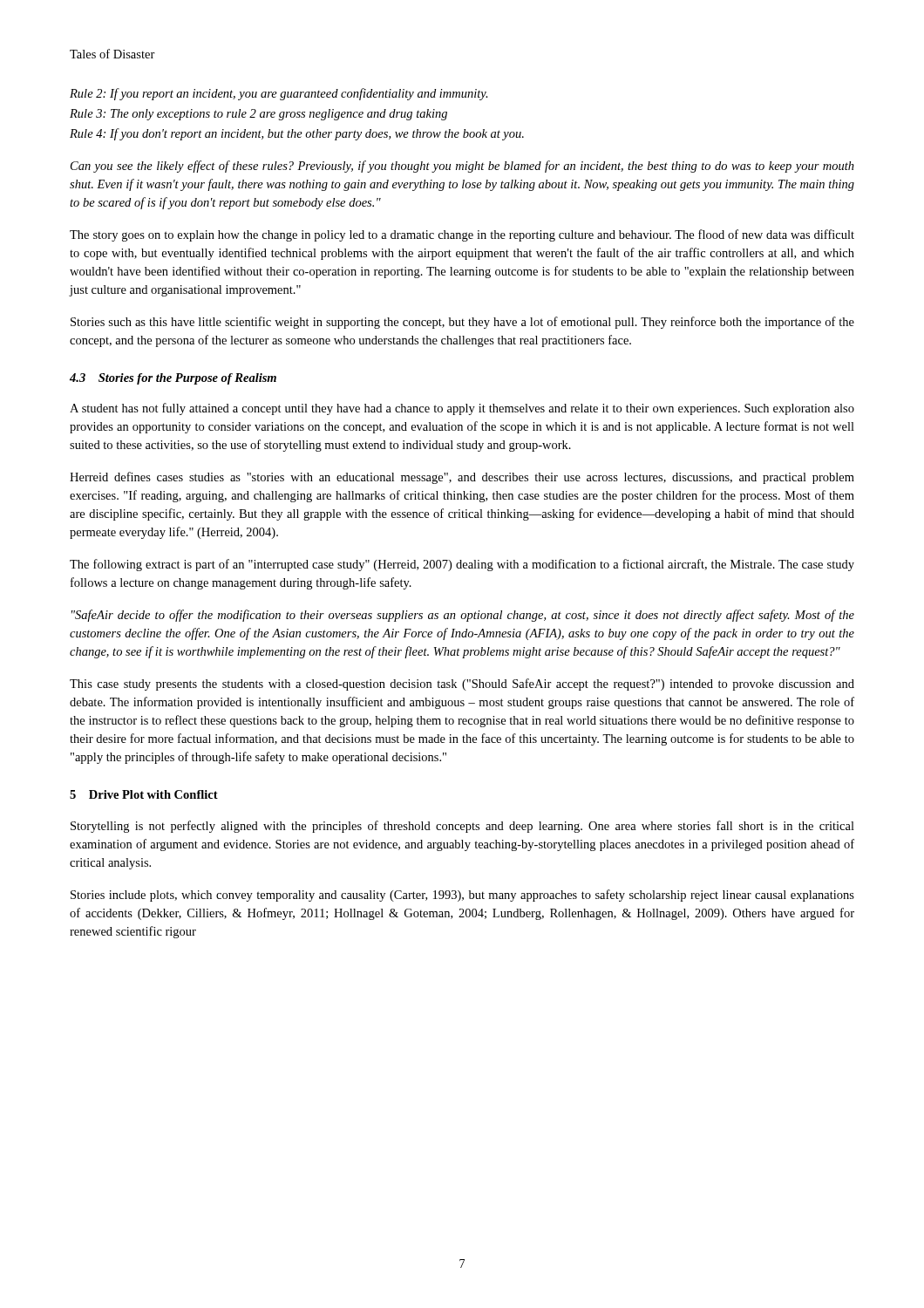Image resolution: width=924 pixels, height=1308 pixels.
Task: Navigate to the region starting "The following extract is"
Action: click(x=462, y=574)
